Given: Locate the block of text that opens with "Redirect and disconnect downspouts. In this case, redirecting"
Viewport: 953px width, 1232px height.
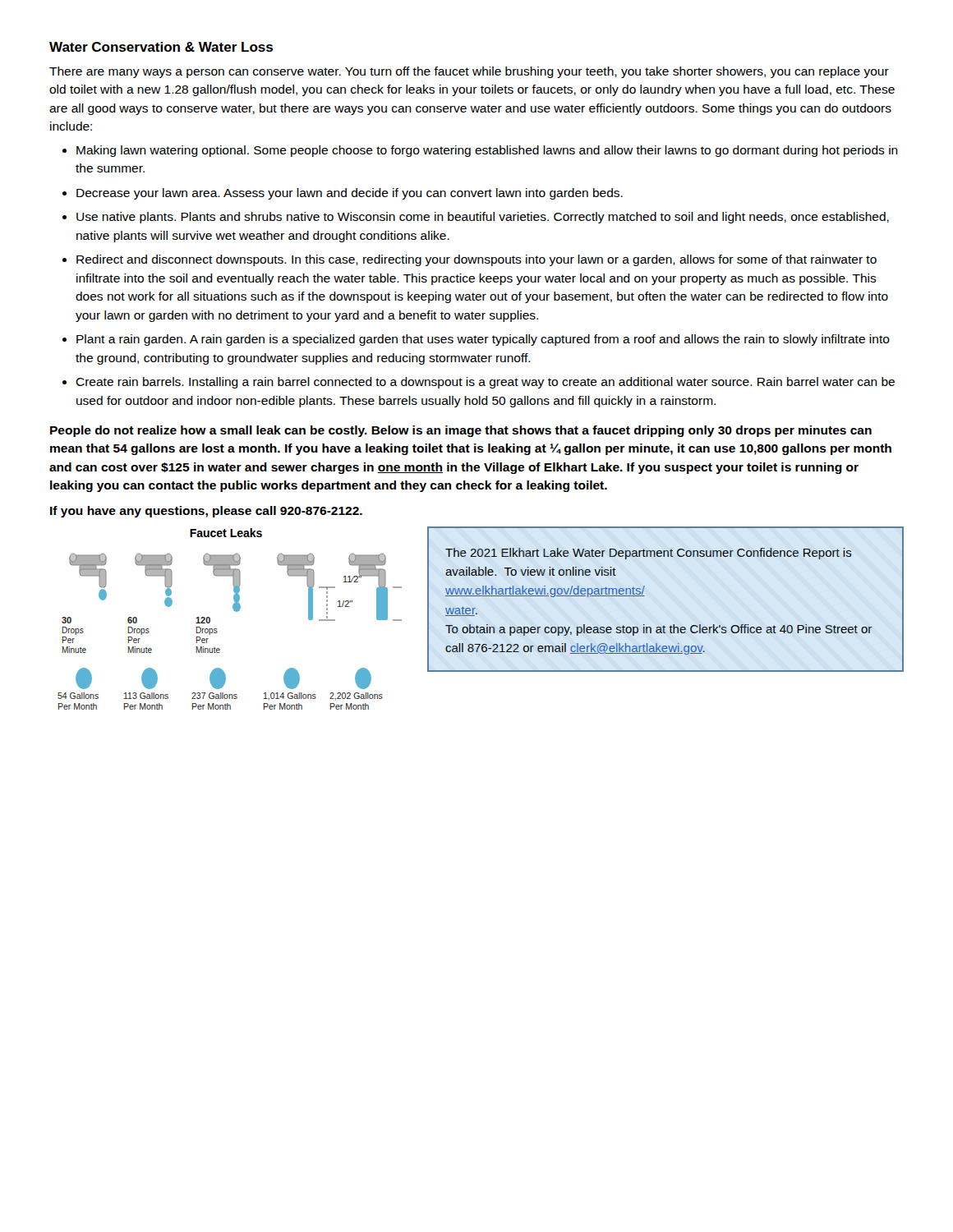Looking at the screenshot, I should pos(482,287).
